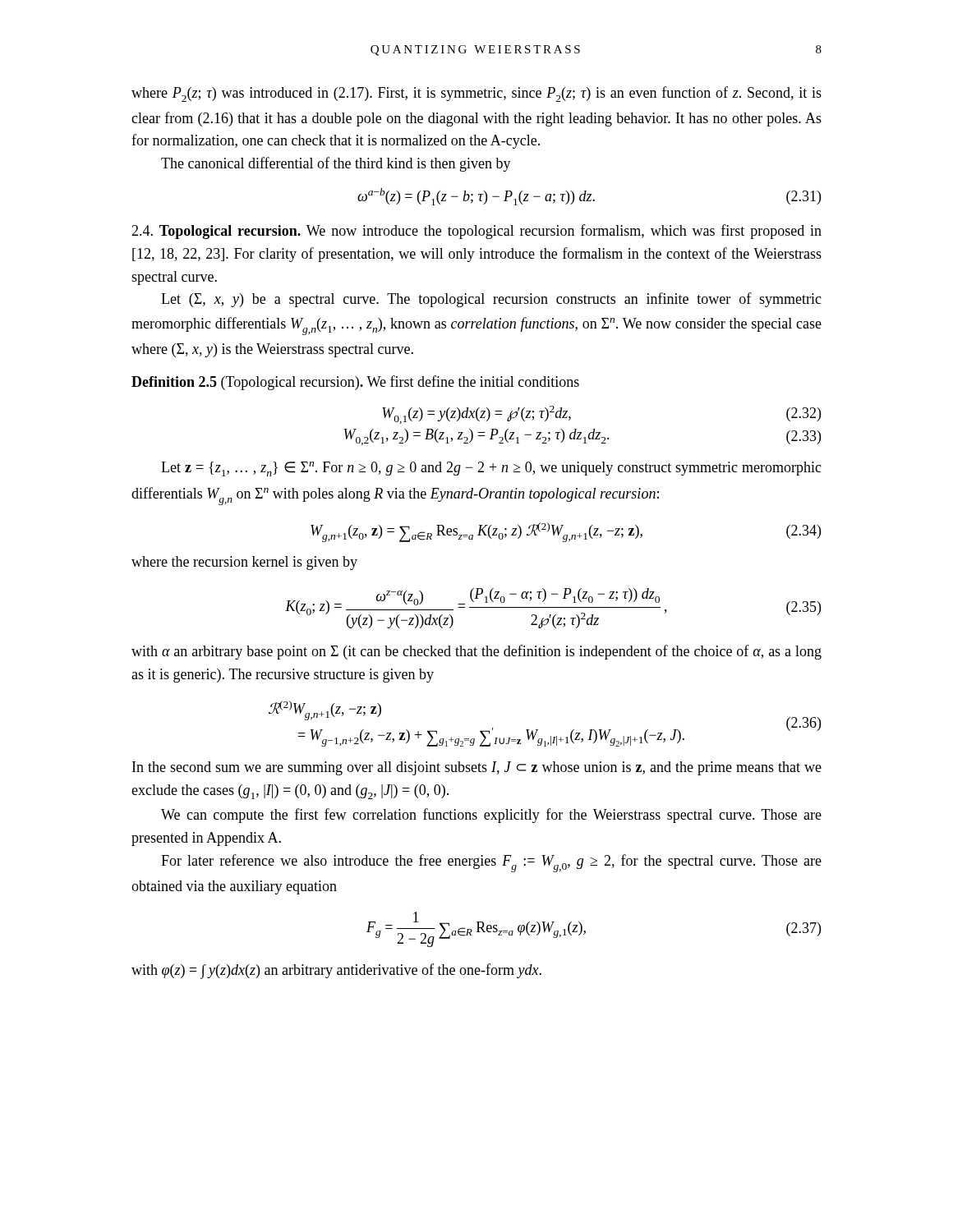The width and height of the screenshot is (953, 1232).
Task: Navigate to the block starting "For later reference we also introduce"
Action: pyautogui.click(x=476, y=873)
